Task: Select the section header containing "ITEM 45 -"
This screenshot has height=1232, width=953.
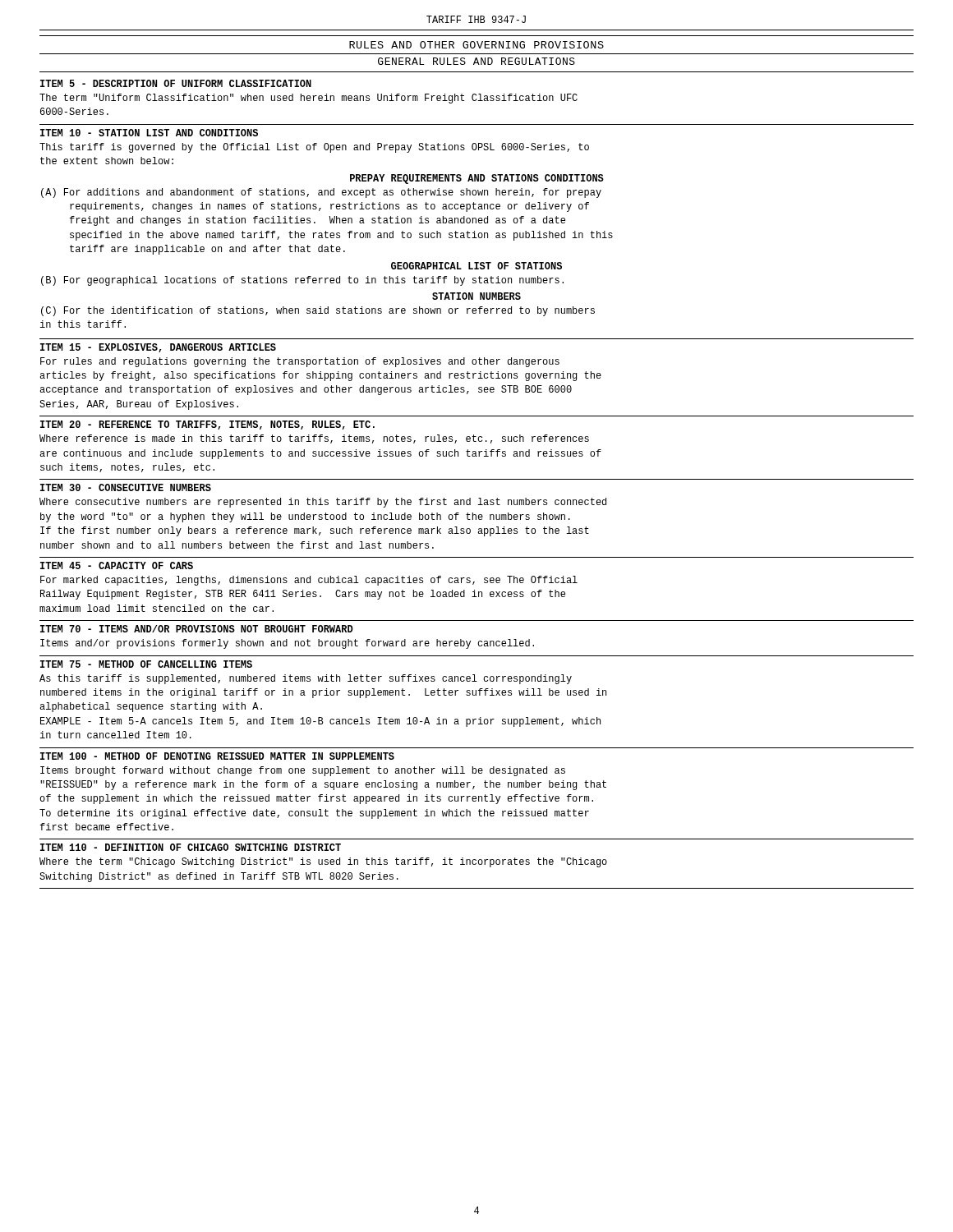Action: click(116, 567)
